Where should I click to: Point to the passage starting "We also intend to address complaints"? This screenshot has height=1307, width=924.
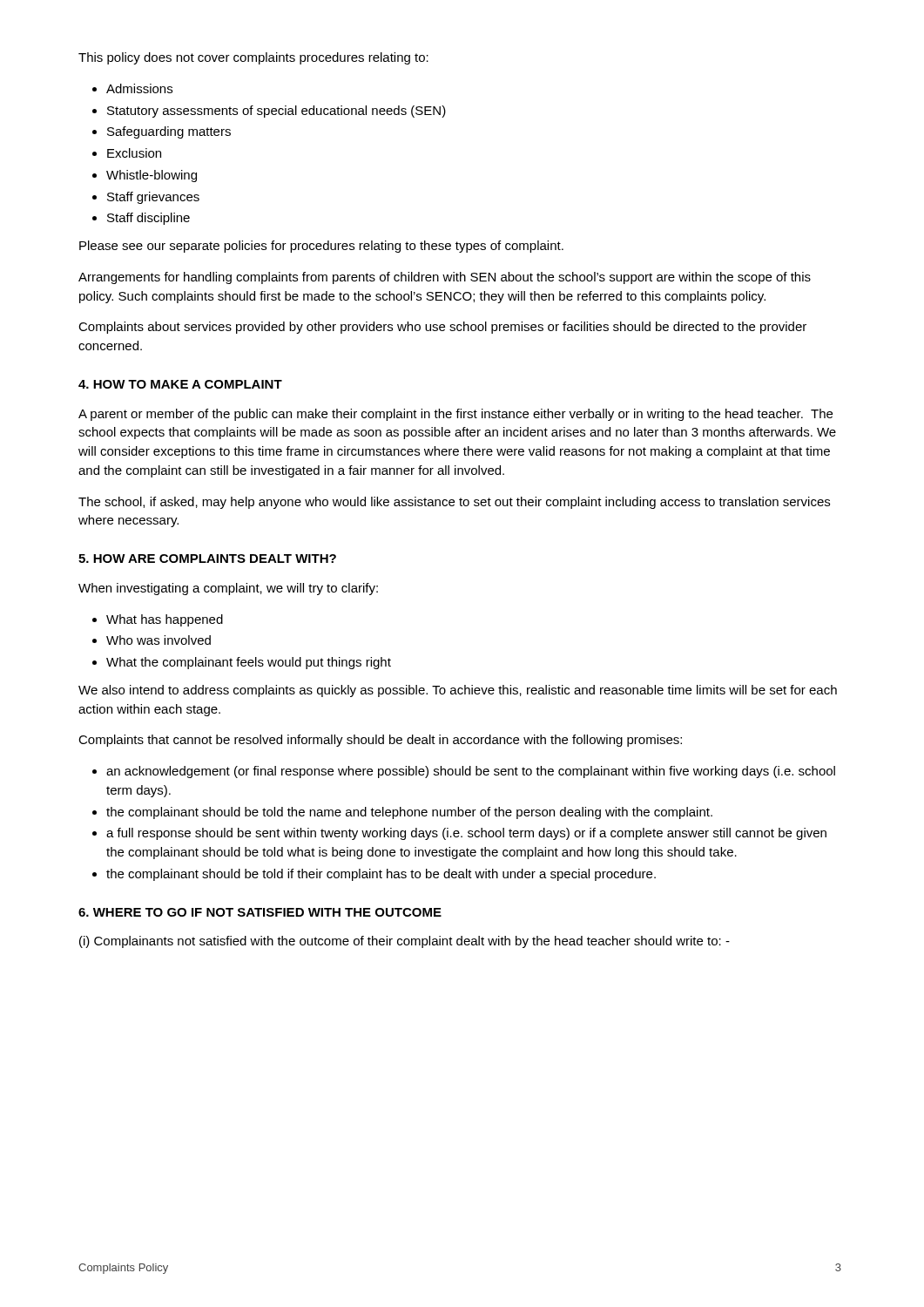pos(458,699)
